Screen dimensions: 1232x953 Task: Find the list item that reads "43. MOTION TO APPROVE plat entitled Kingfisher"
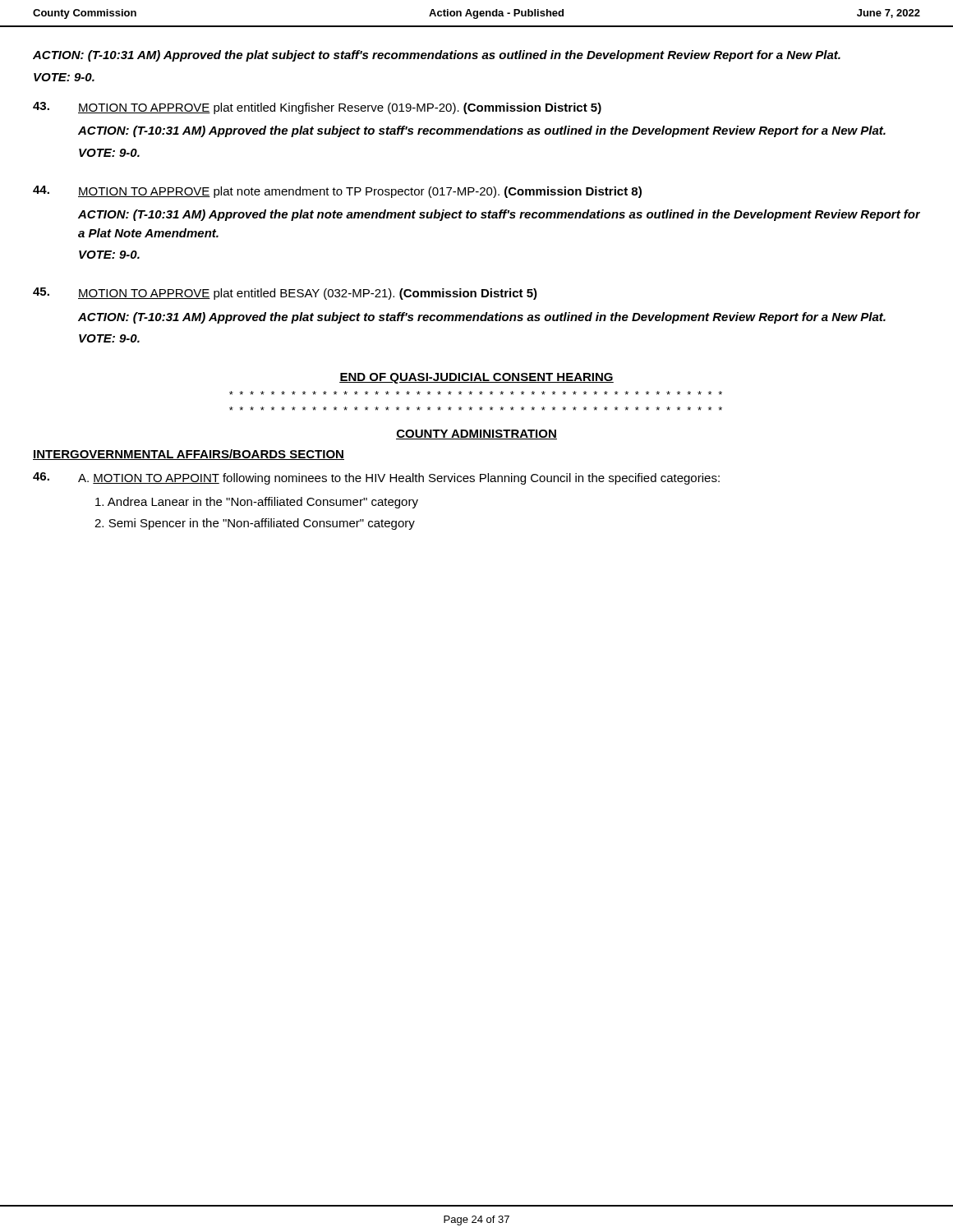tap(476, 133)
